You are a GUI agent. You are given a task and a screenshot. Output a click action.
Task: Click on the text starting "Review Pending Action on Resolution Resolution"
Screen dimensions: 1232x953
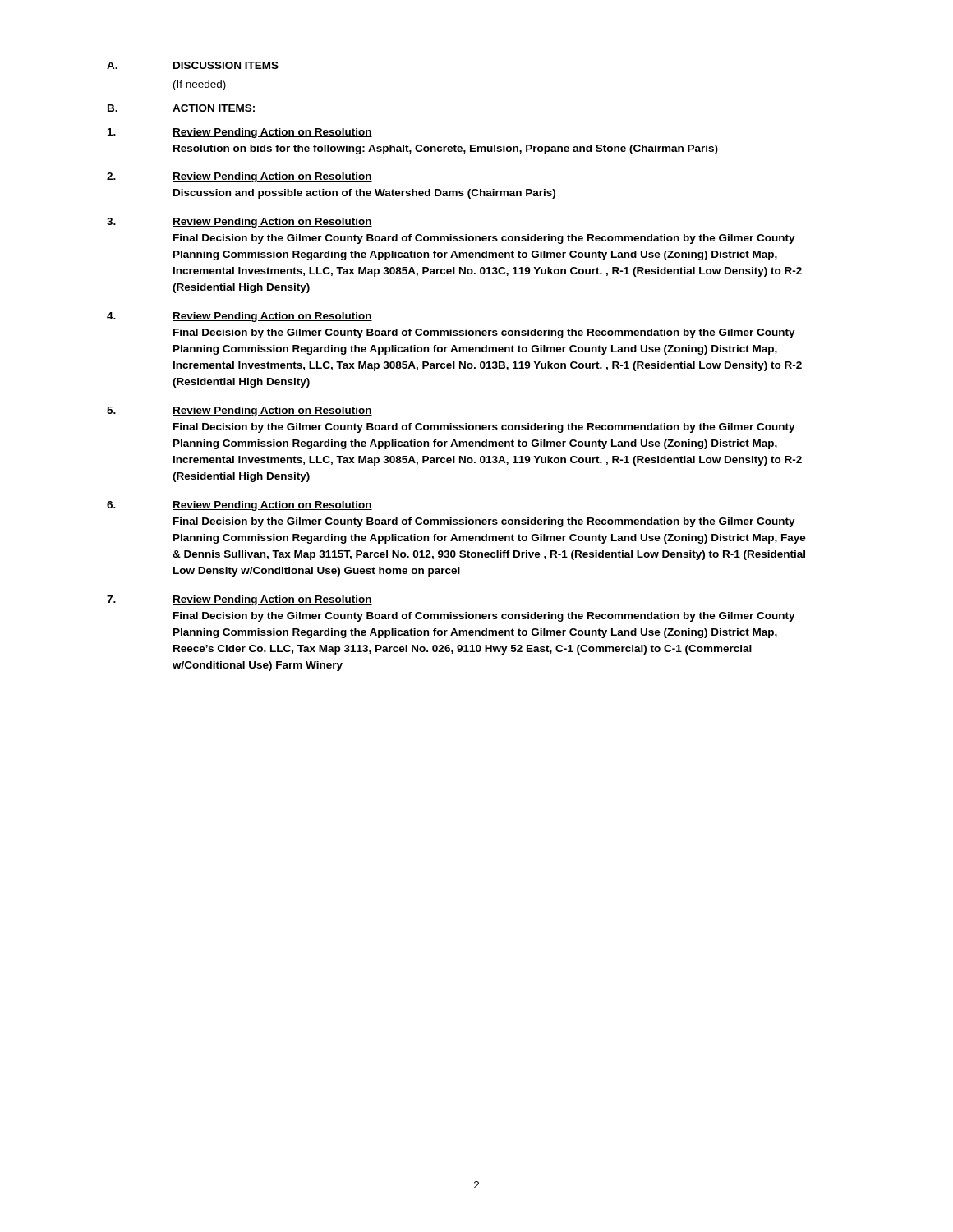click(412, 141)
